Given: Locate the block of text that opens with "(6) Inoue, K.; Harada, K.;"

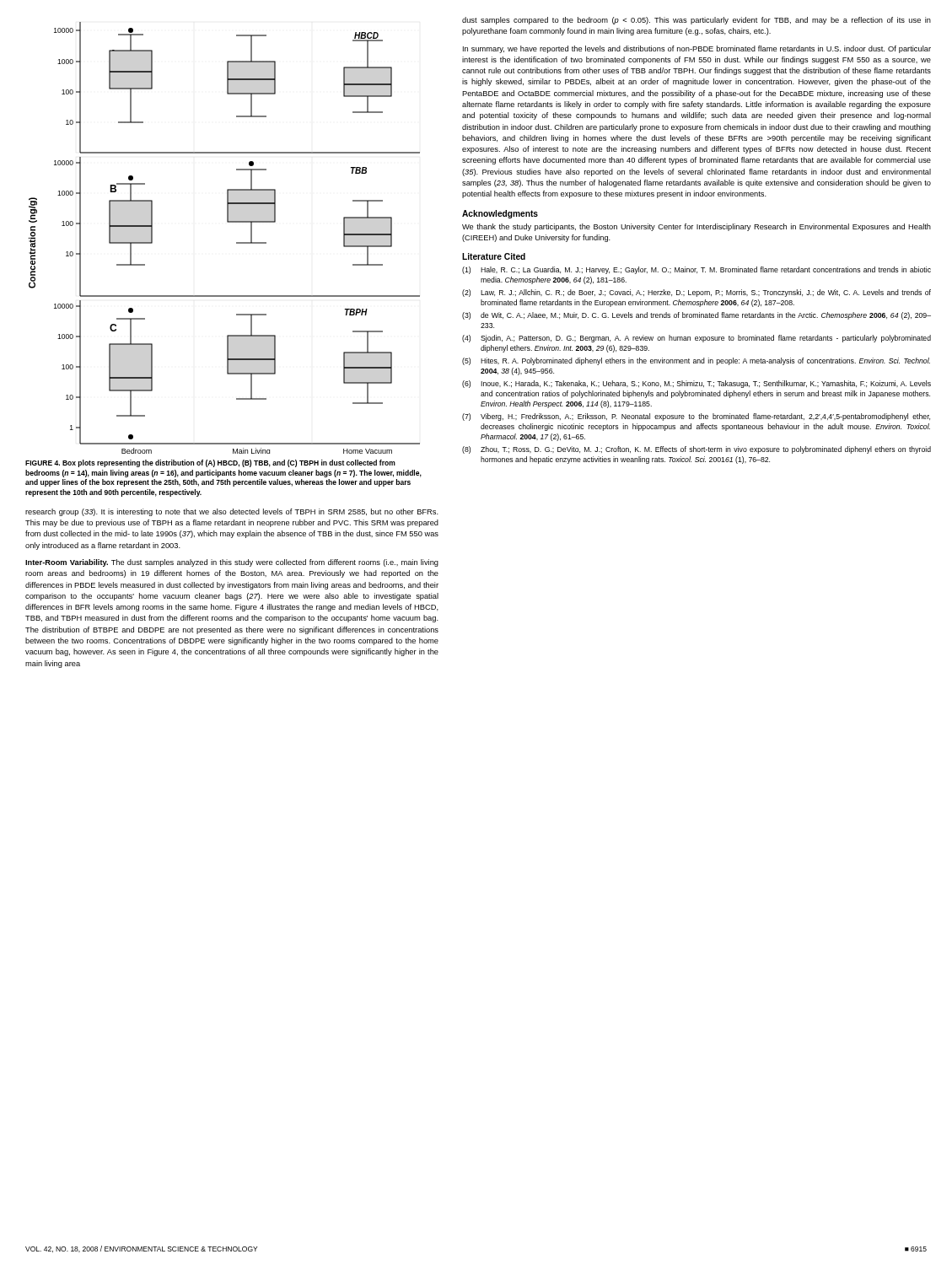Looking at the screenshot, I should 697,394.
